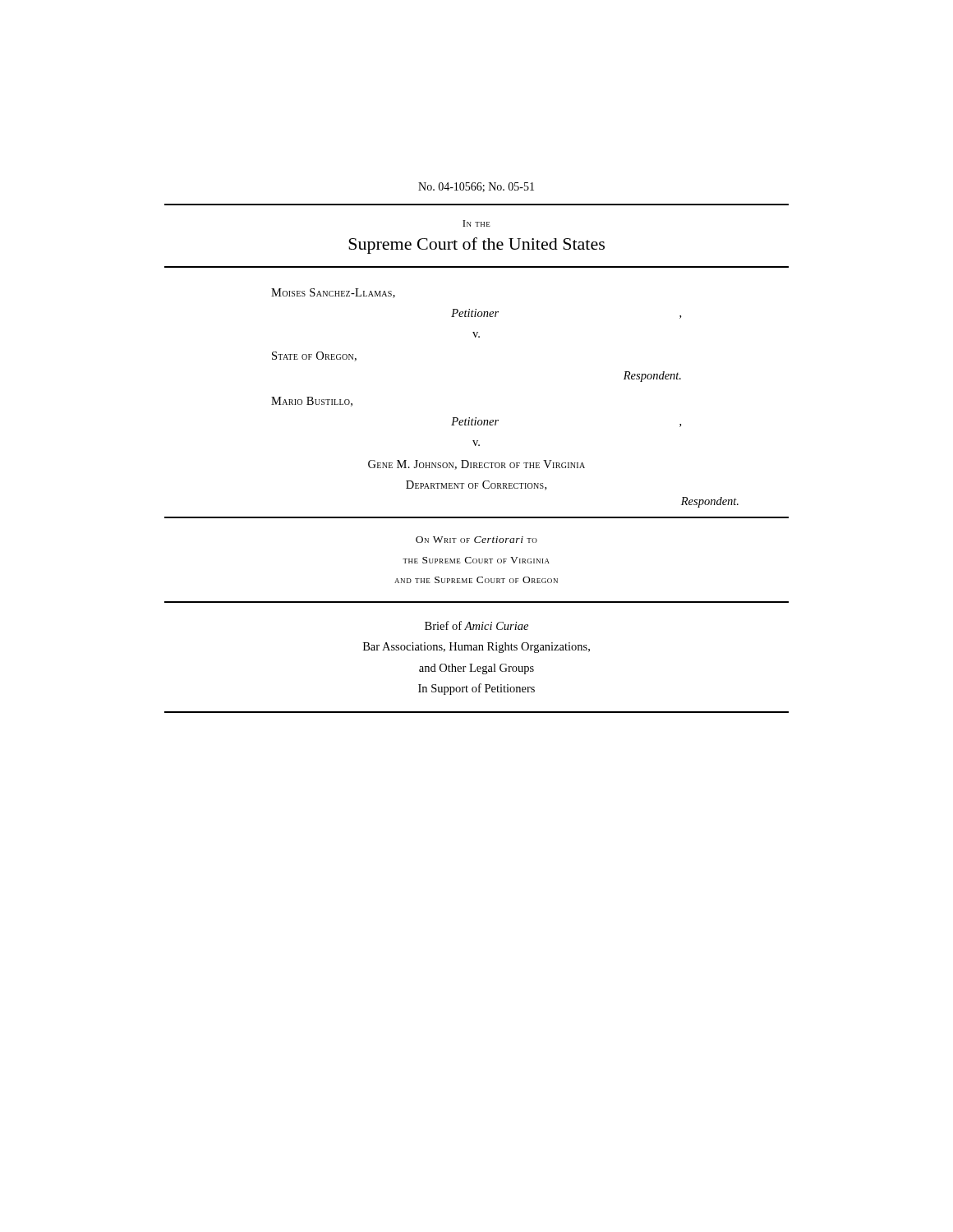Select the title
This screenshot has height=1232, width=953.
click(476, 236)
